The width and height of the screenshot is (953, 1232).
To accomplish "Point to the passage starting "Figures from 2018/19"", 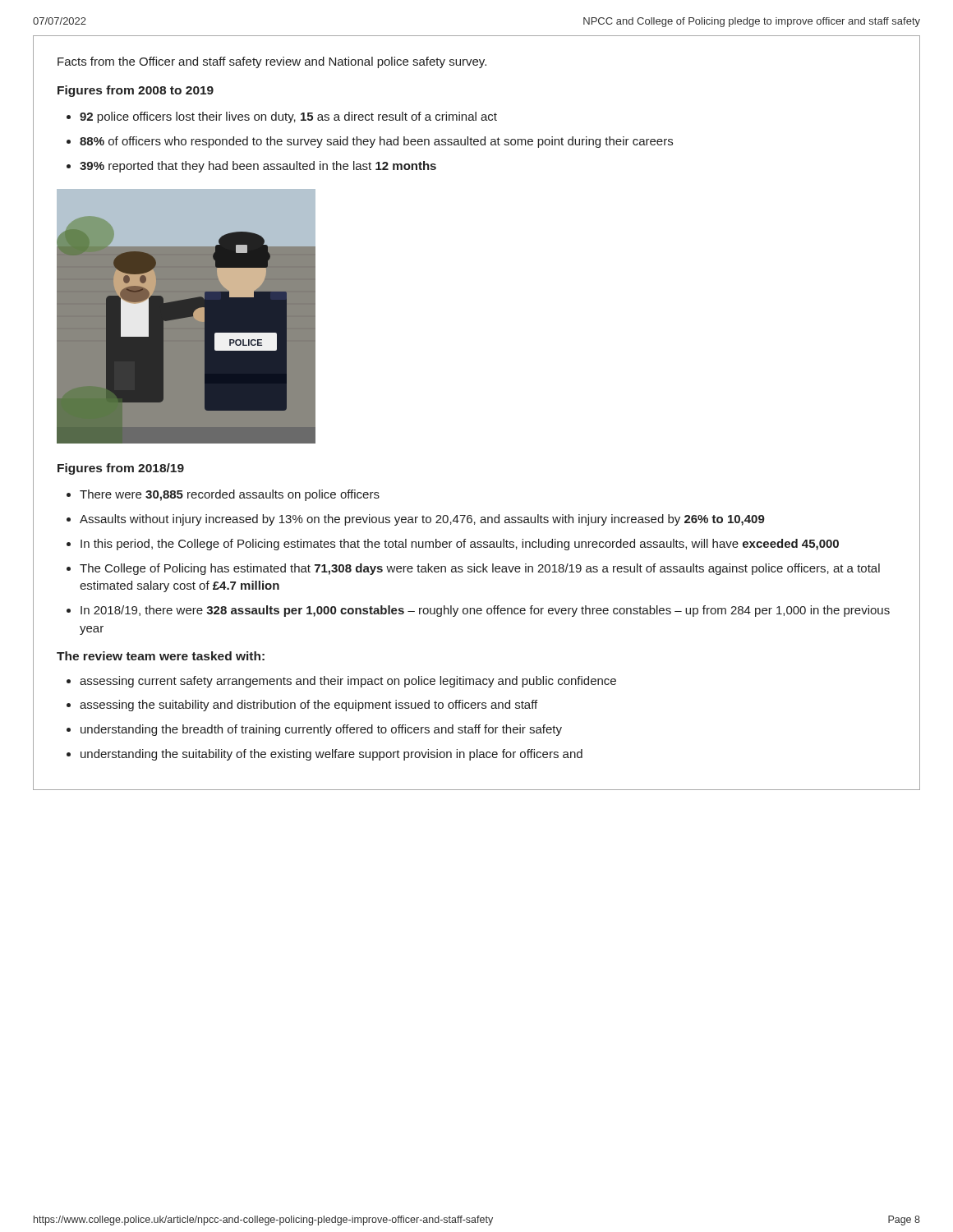I will [120, 468].
